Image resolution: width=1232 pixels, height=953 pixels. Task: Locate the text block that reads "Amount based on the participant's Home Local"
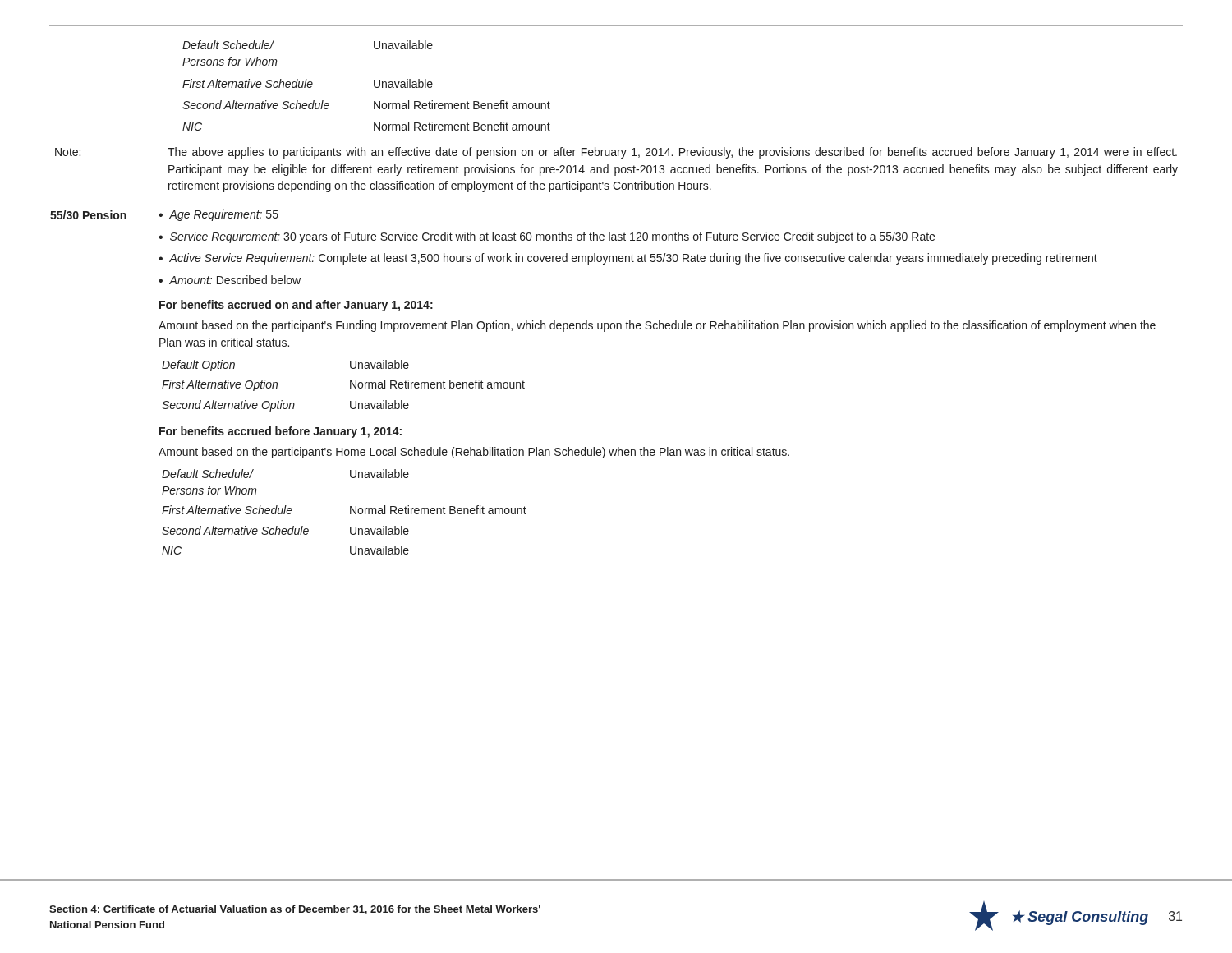474,452
